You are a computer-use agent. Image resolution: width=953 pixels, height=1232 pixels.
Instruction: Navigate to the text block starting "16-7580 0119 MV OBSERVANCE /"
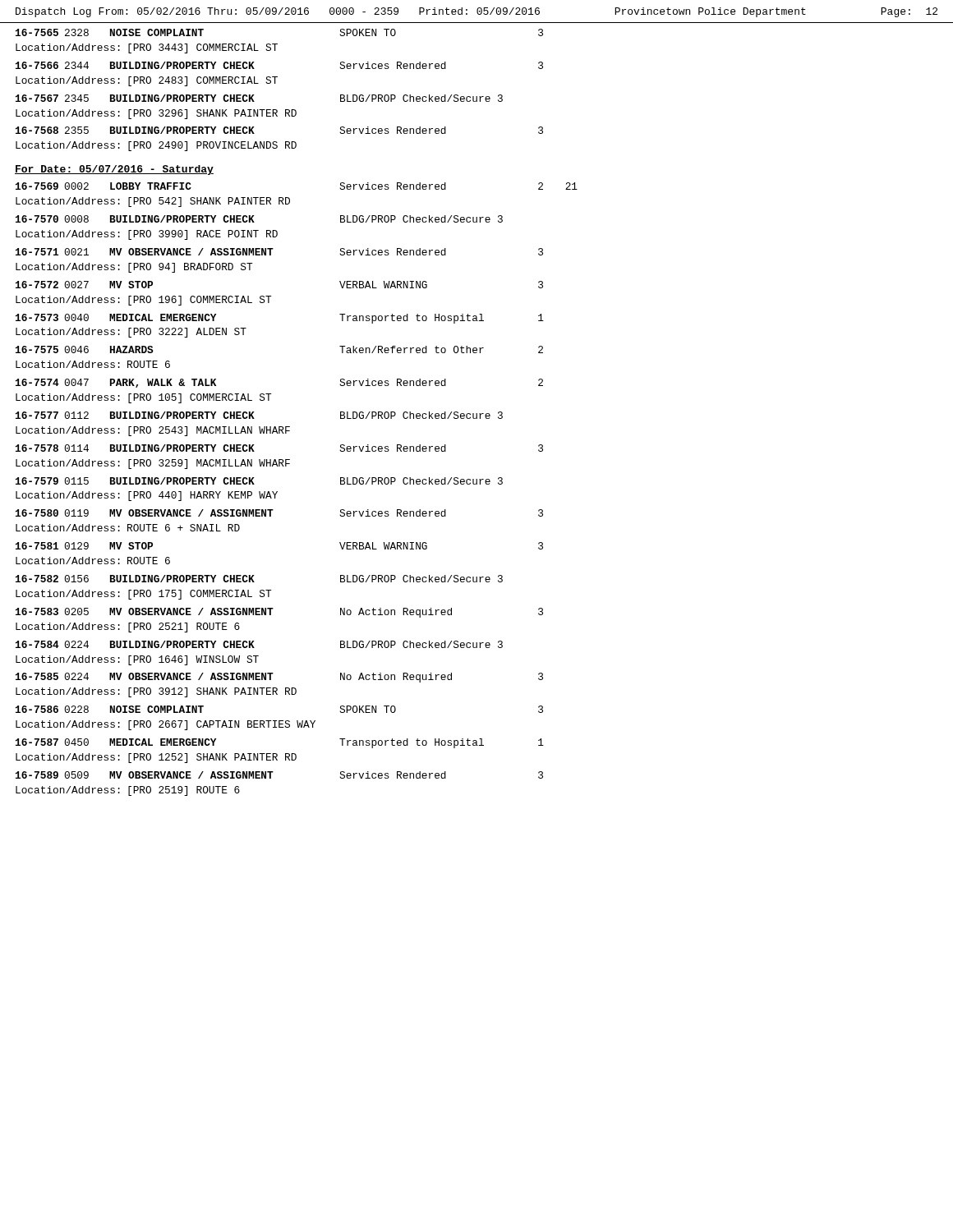[x=53, y=513]
